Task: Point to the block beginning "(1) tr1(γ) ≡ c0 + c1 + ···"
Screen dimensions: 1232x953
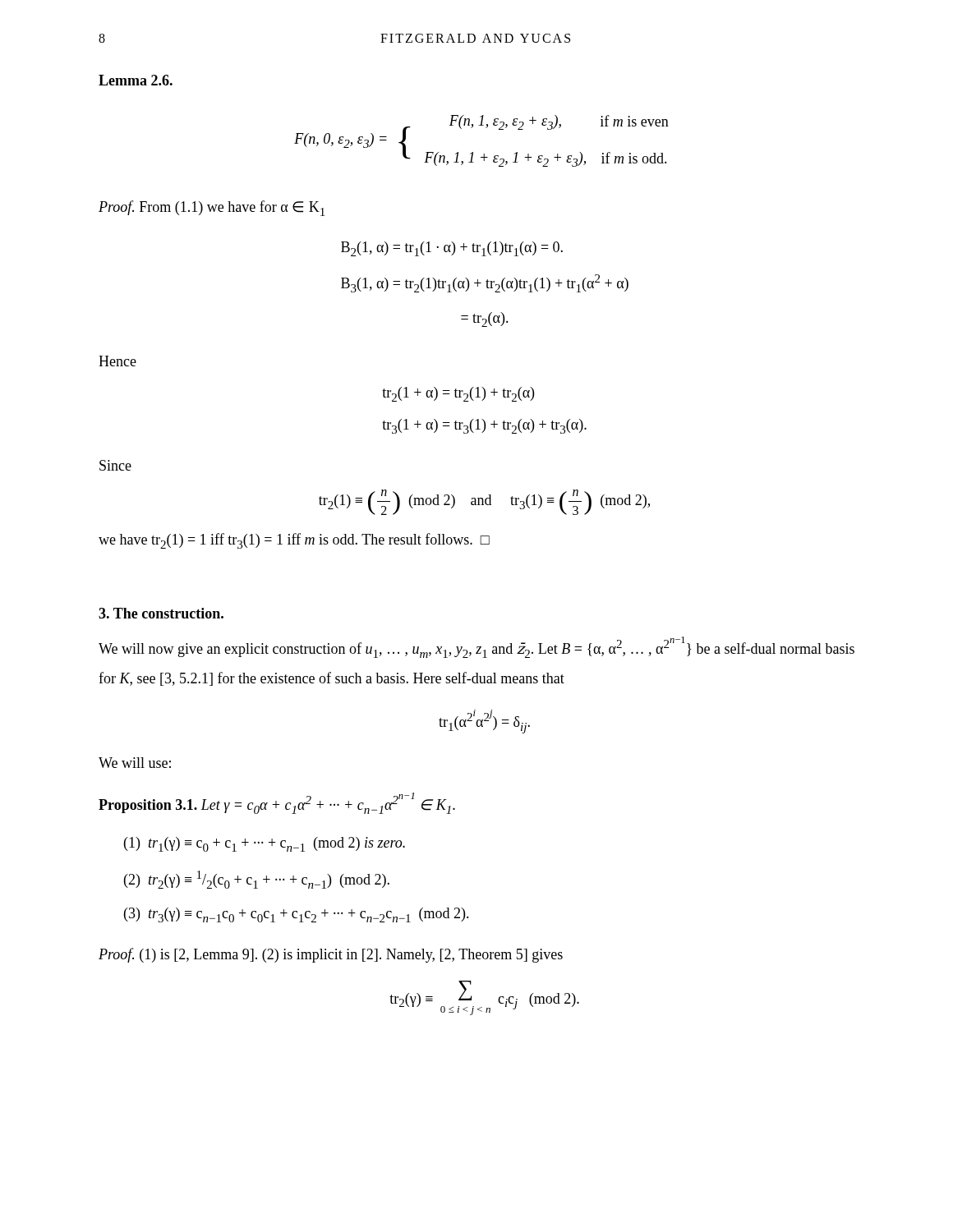Action: (x=265, y=845)
